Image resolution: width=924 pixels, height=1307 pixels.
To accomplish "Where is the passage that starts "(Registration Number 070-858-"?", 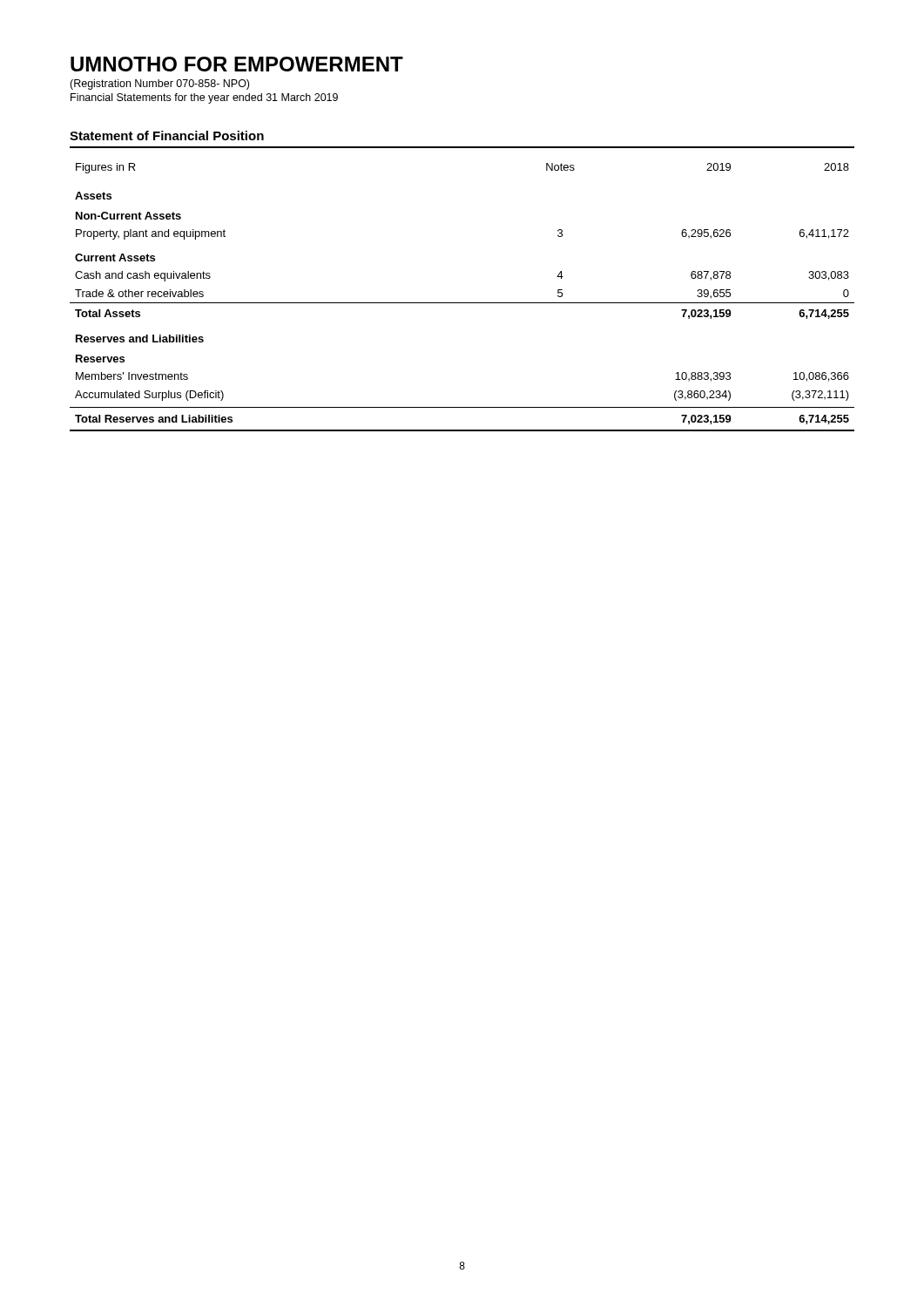I will click(160, 83).
